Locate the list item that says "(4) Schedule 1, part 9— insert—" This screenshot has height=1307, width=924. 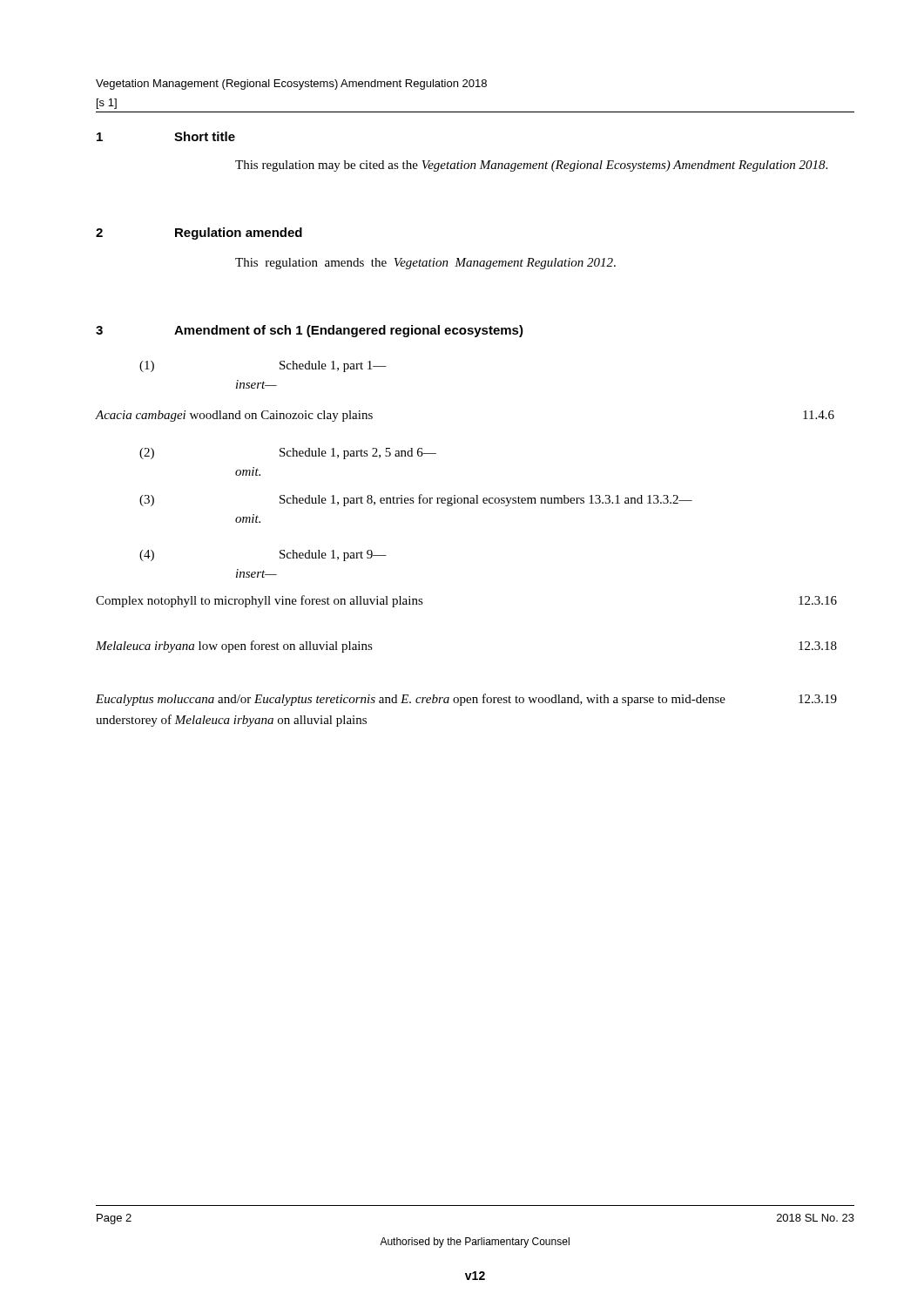pos(148,555)
